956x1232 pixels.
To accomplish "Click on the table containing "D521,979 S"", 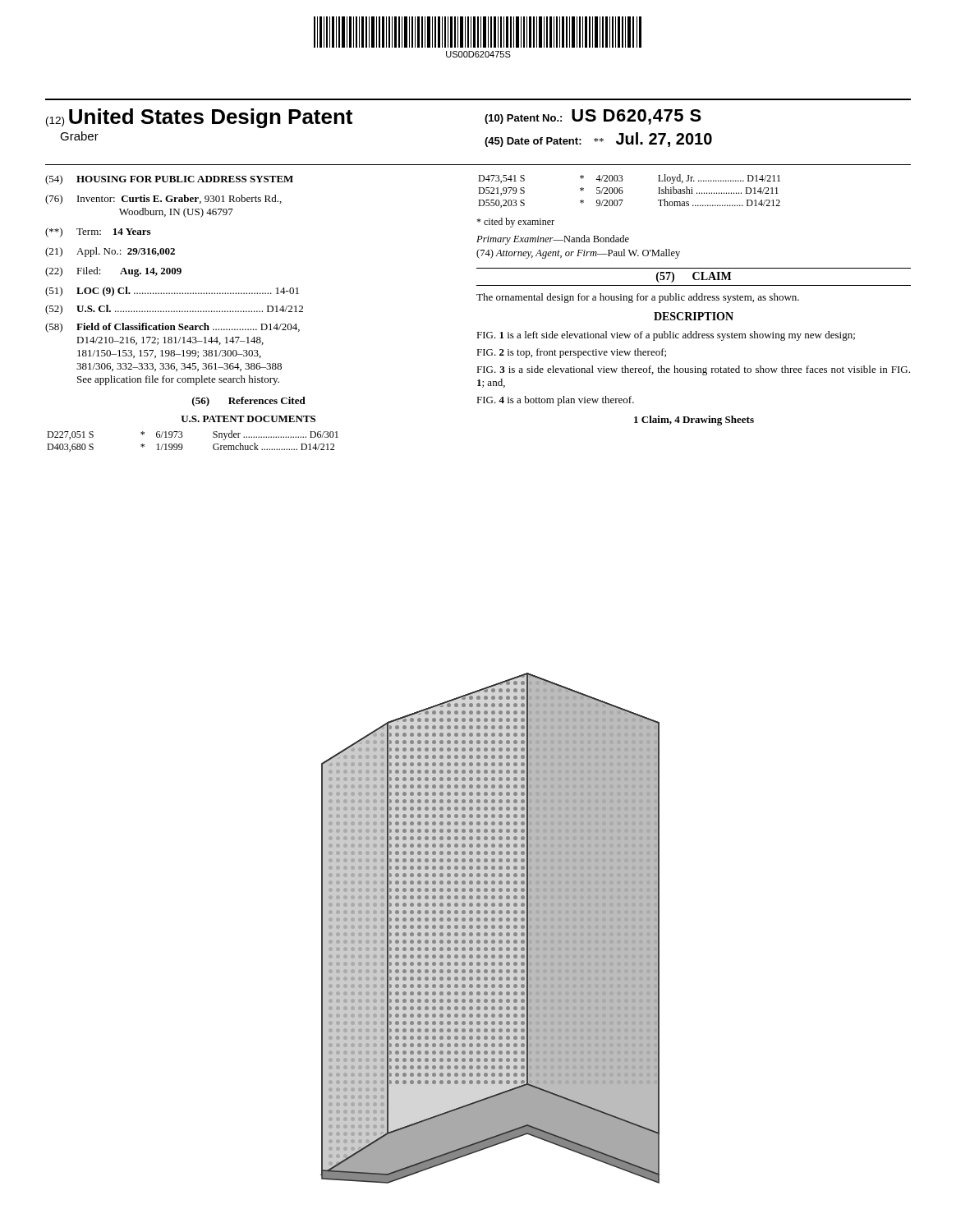I will click(694, 191).
